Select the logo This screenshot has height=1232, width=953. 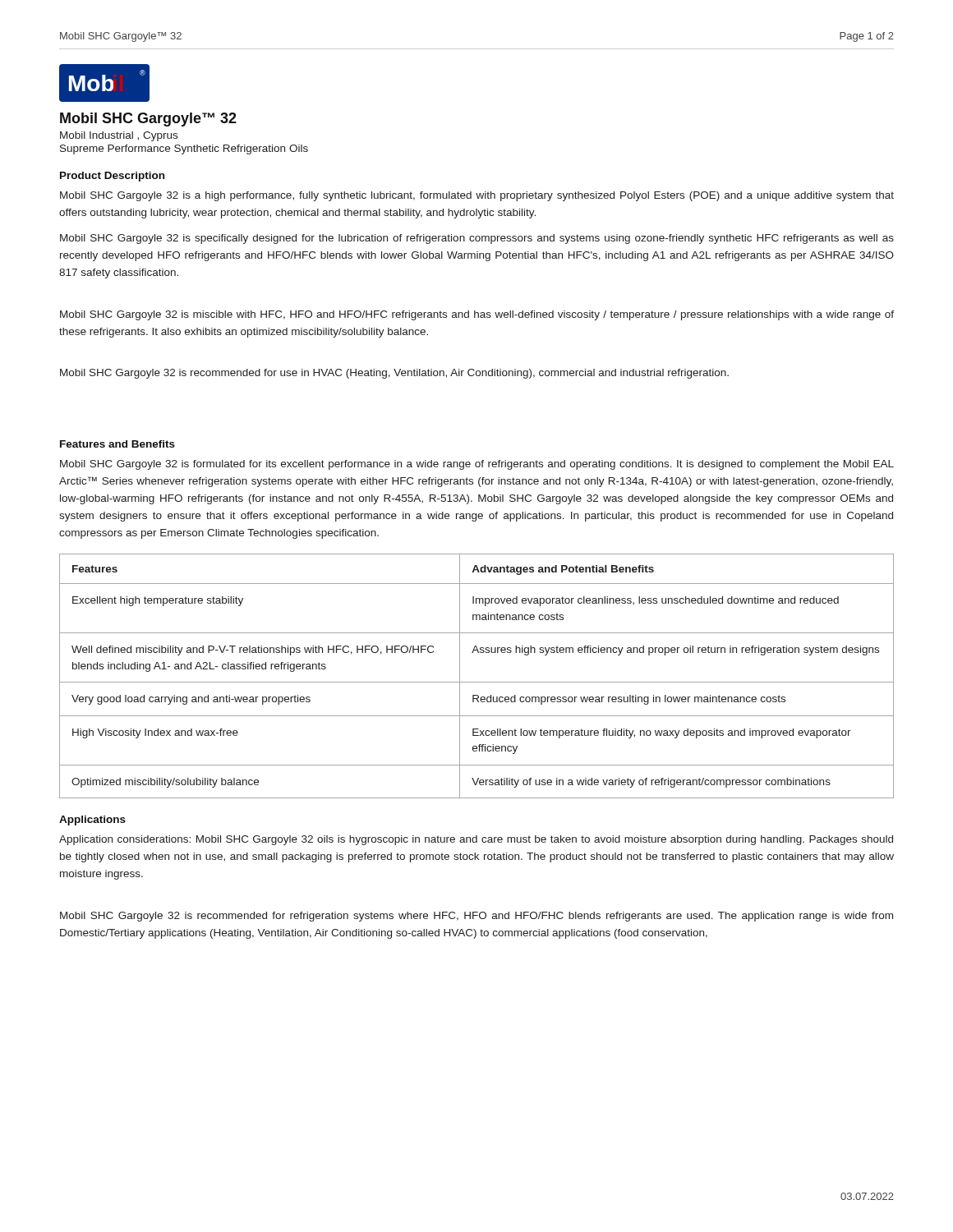coord(476,83)
